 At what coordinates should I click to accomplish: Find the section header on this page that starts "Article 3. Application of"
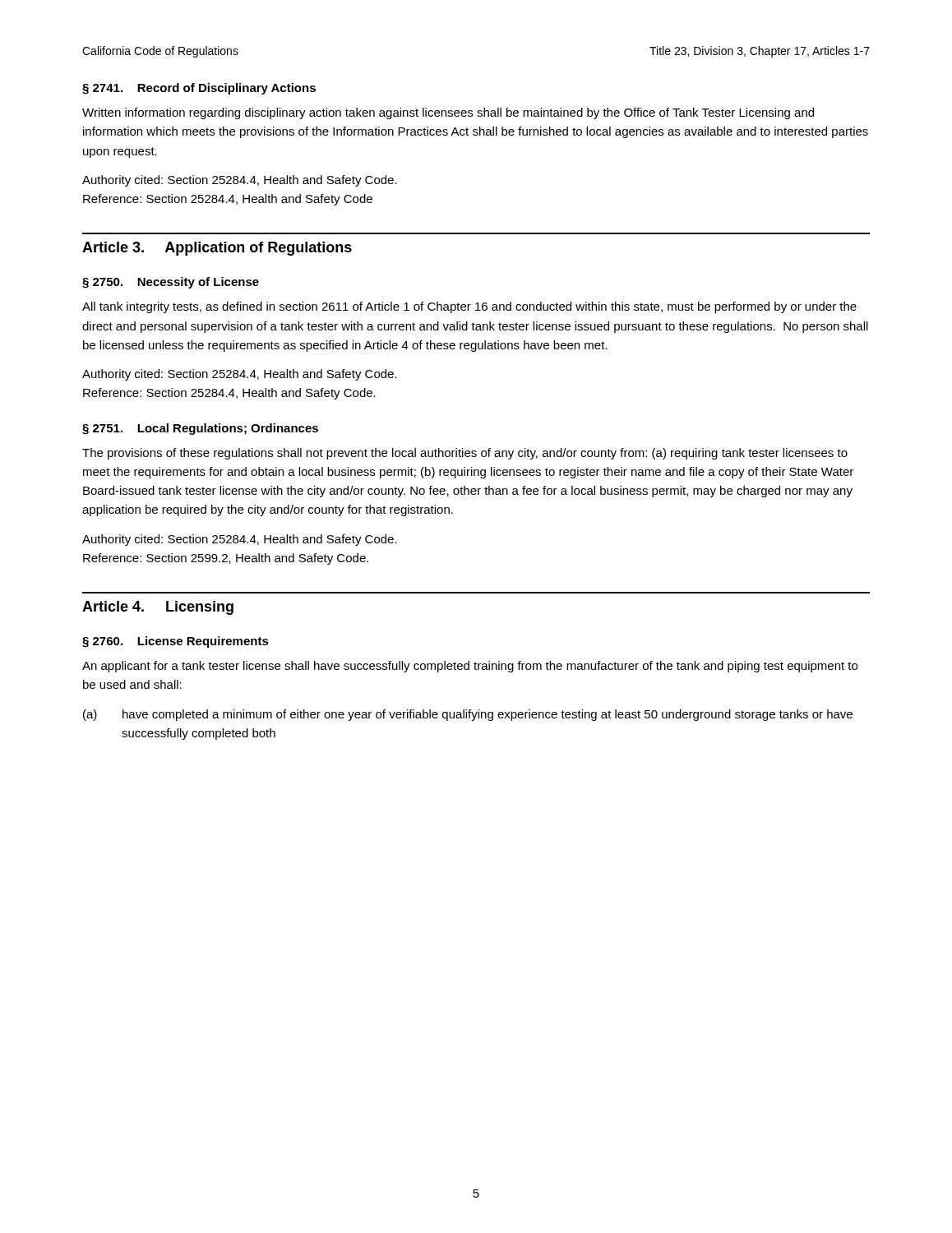tap(476, 244)
